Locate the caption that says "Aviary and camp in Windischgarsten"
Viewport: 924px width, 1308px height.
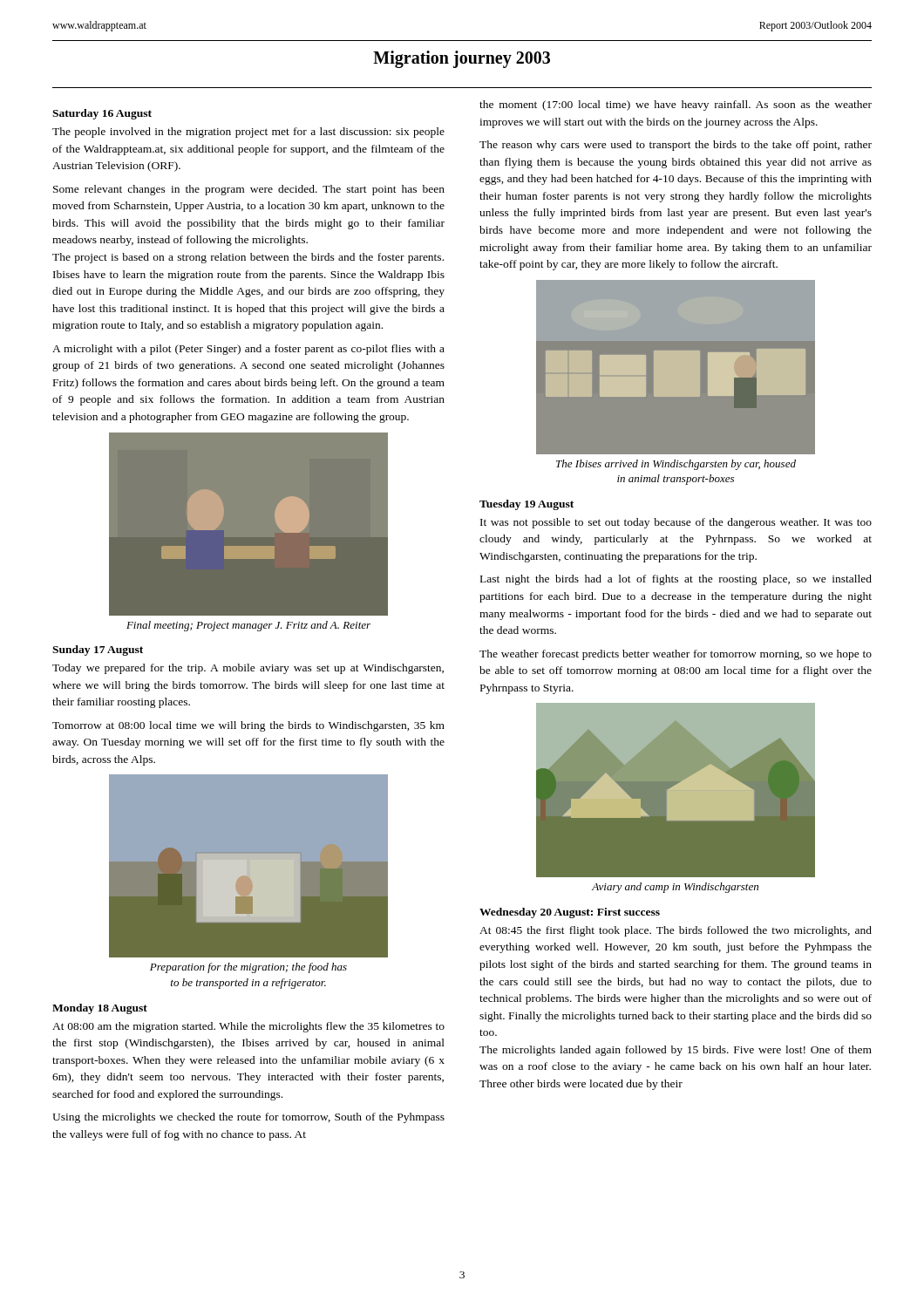676,887
